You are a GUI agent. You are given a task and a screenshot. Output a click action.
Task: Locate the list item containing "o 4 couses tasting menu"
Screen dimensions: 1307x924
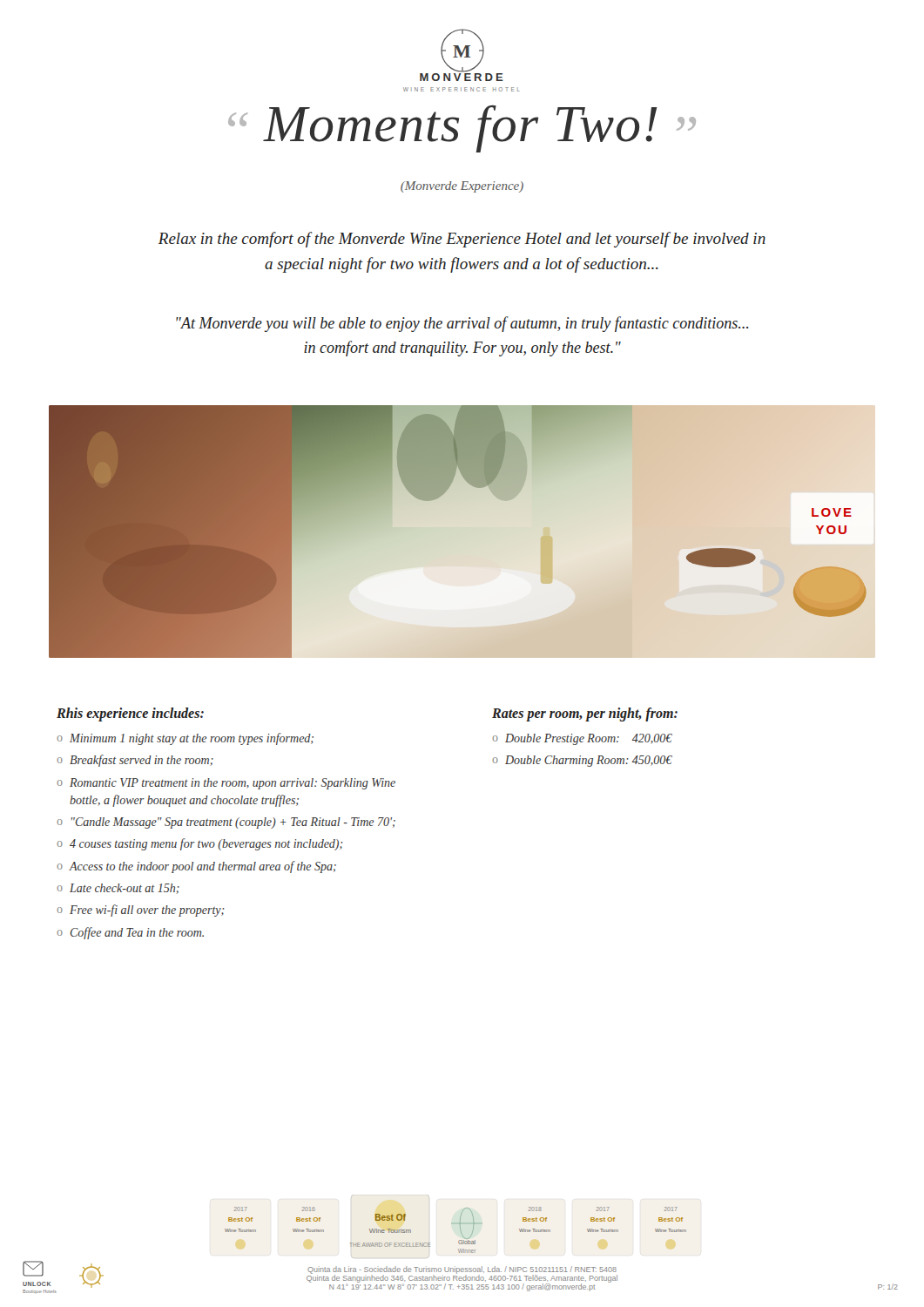point(200,845)
